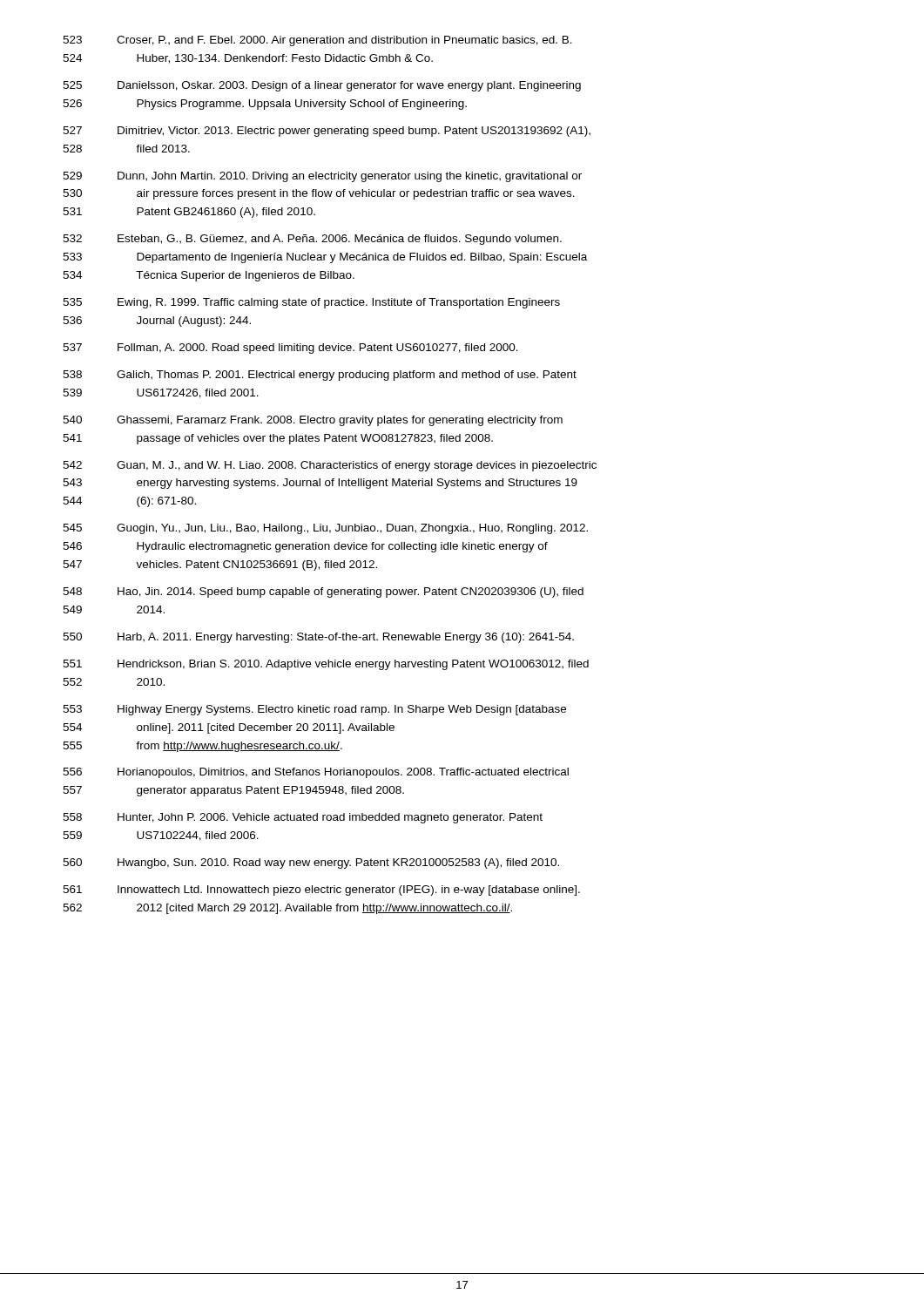Select the list item with the text "560 Hwangbo, Sun. 2010. Road way new energy."

click(462, 863)
